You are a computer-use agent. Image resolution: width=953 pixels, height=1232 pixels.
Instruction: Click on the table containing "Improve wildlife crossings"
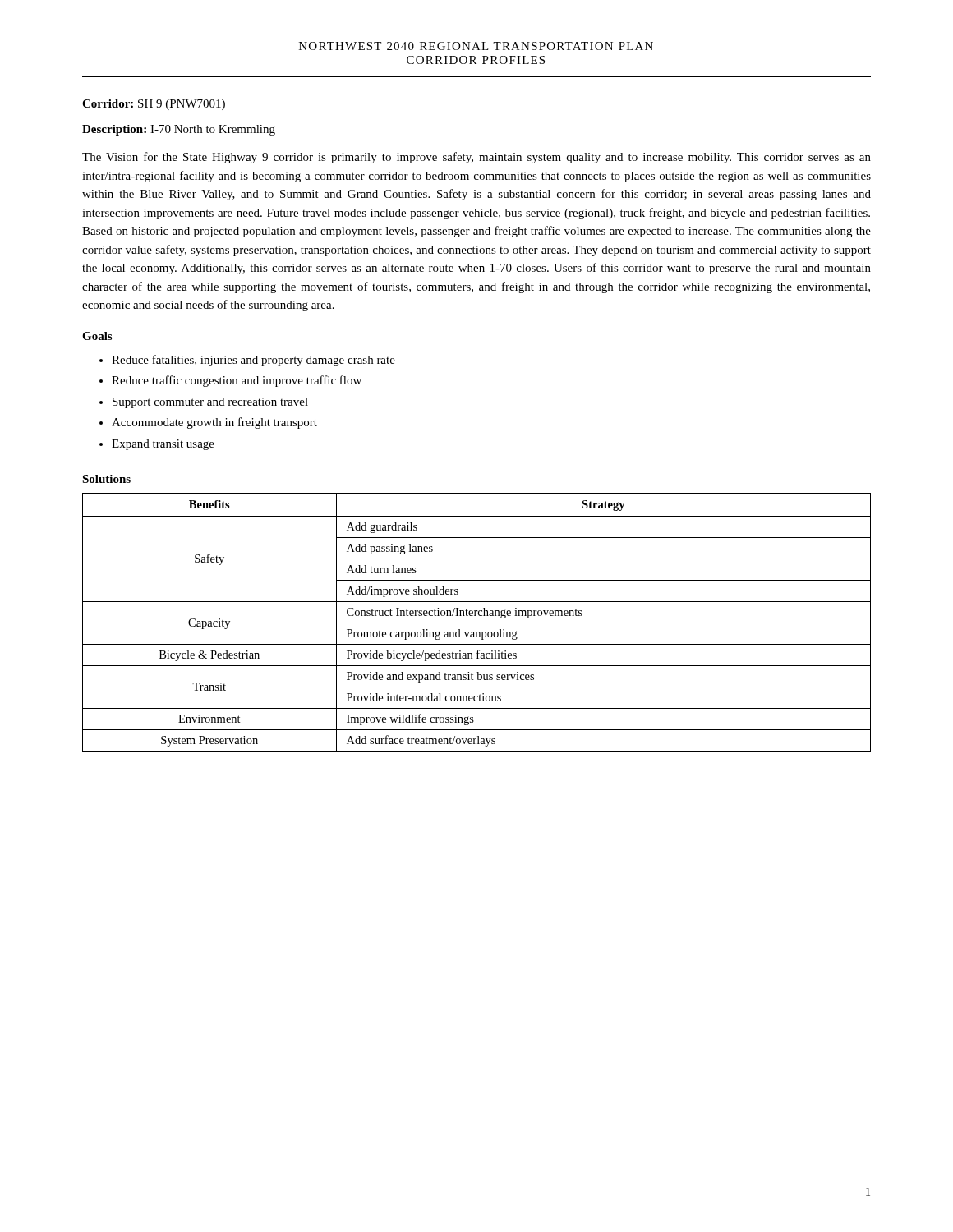(x=476, y=622)
